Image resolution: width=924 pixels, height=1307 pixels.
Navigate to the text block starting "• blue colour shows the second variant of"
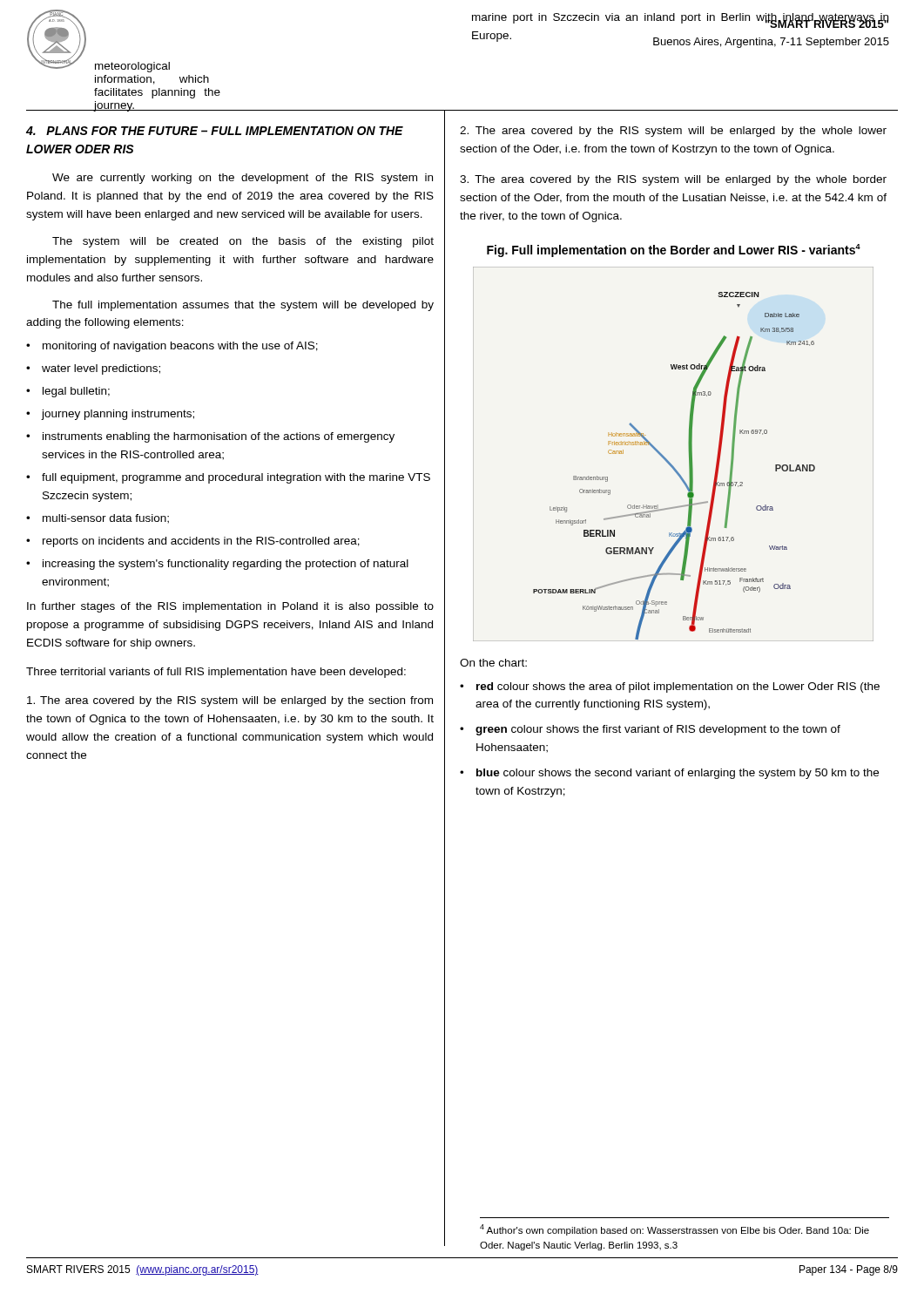coord(673,783)
